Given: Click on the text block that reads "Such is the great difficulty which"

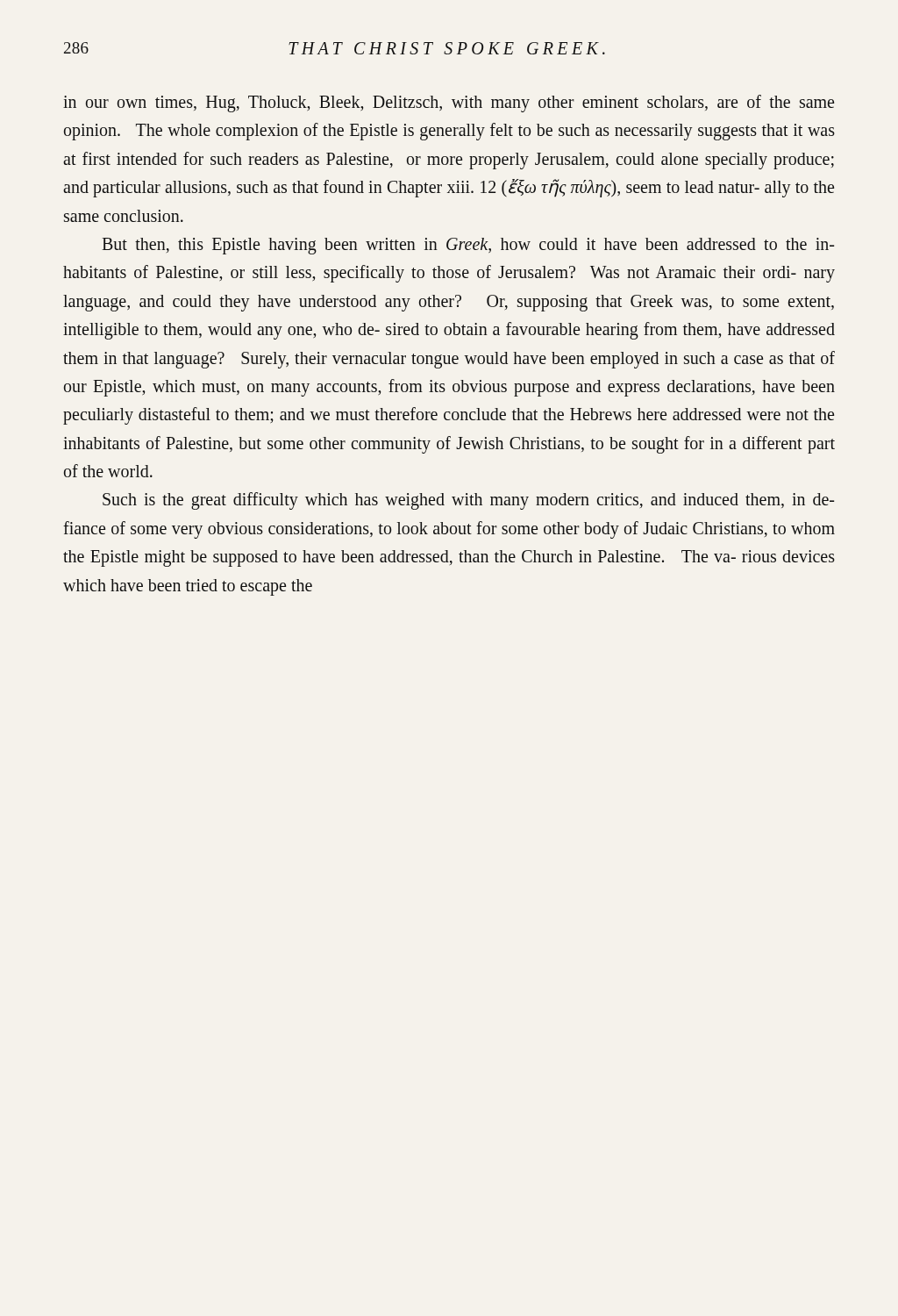Looking at the screenshot, I should (449, 542).
